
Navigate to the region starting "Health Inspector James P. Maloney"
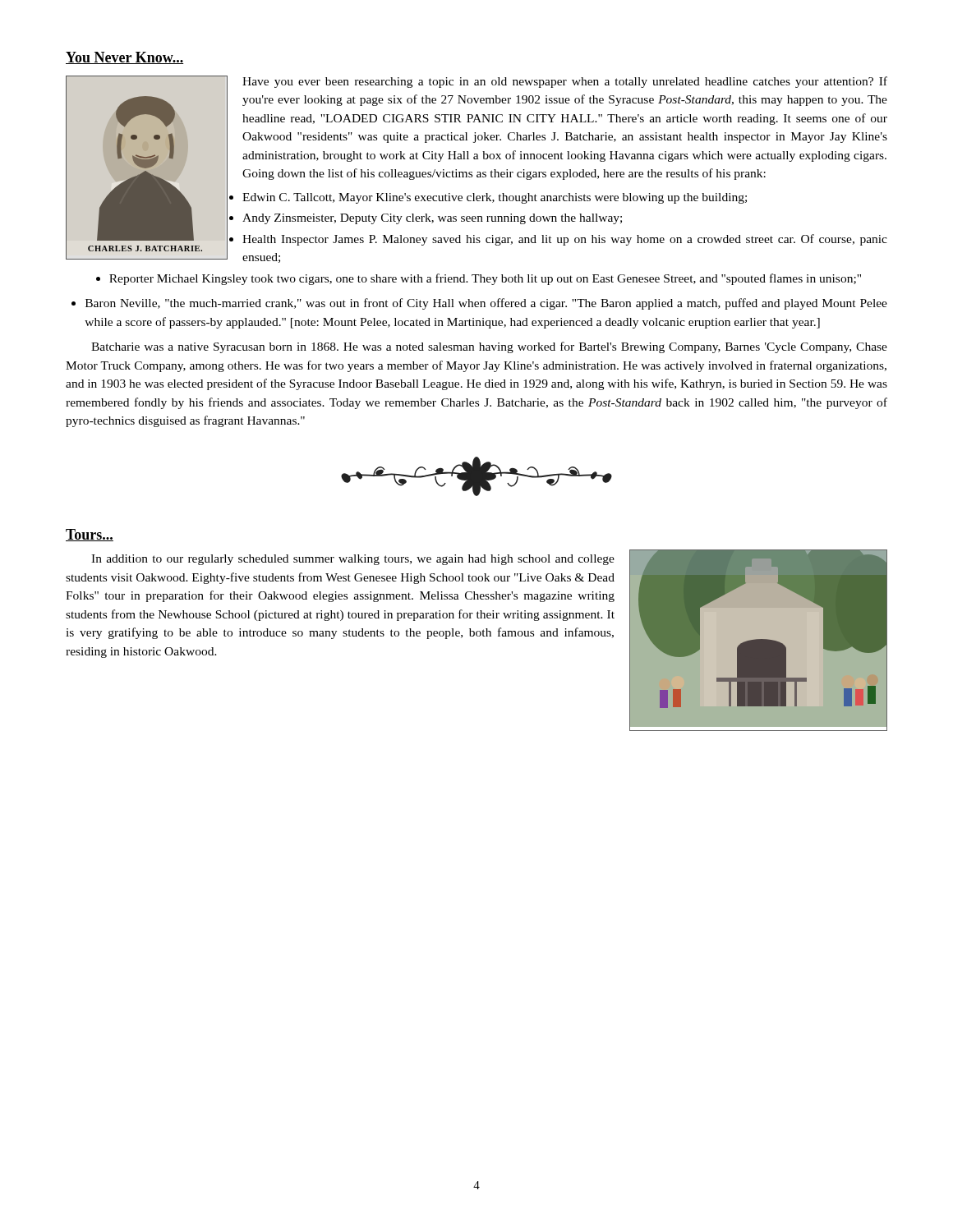(565, 248)
